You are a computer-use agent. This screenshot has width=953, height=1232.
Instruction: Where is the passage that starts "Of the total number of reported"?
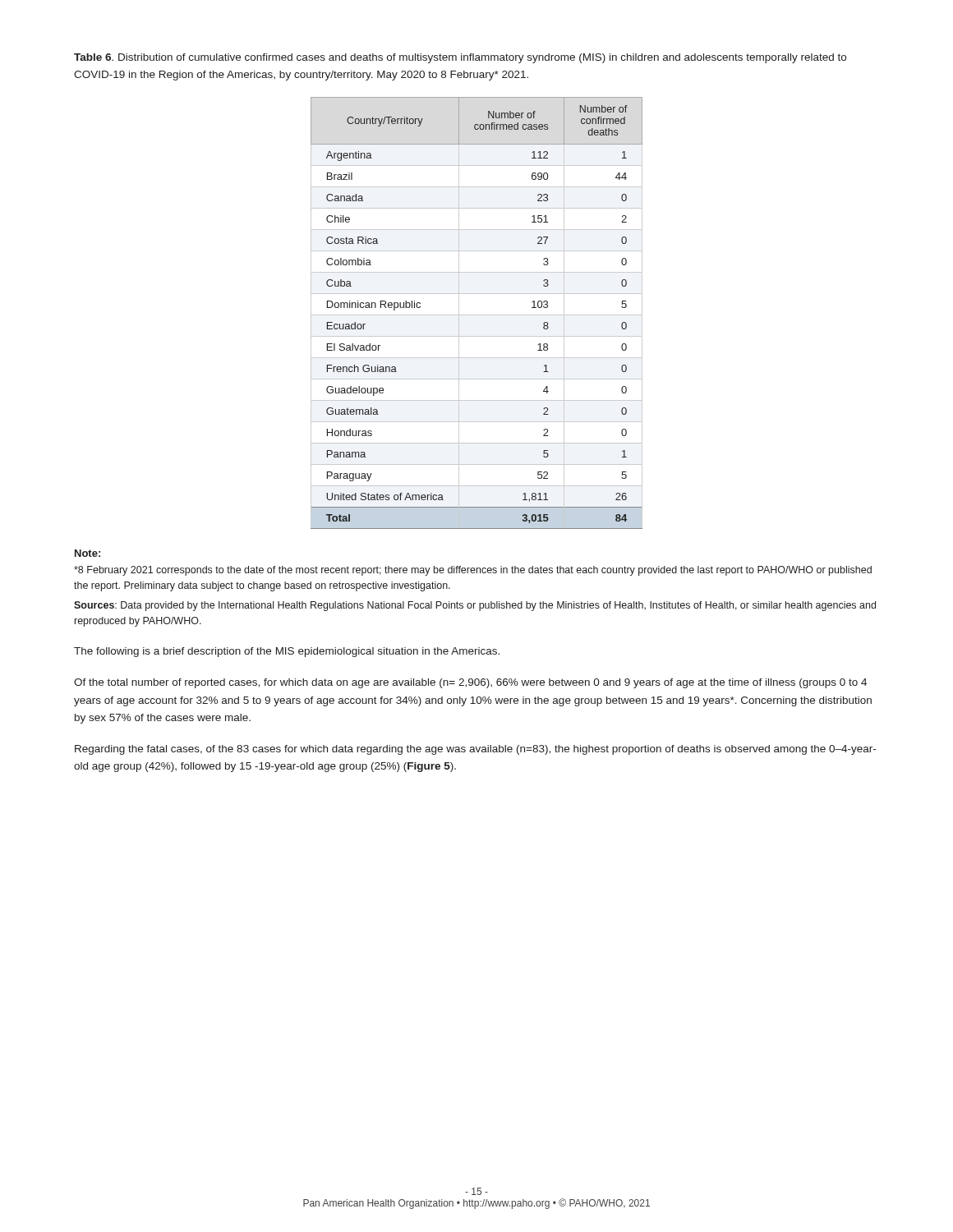point(473,700)
